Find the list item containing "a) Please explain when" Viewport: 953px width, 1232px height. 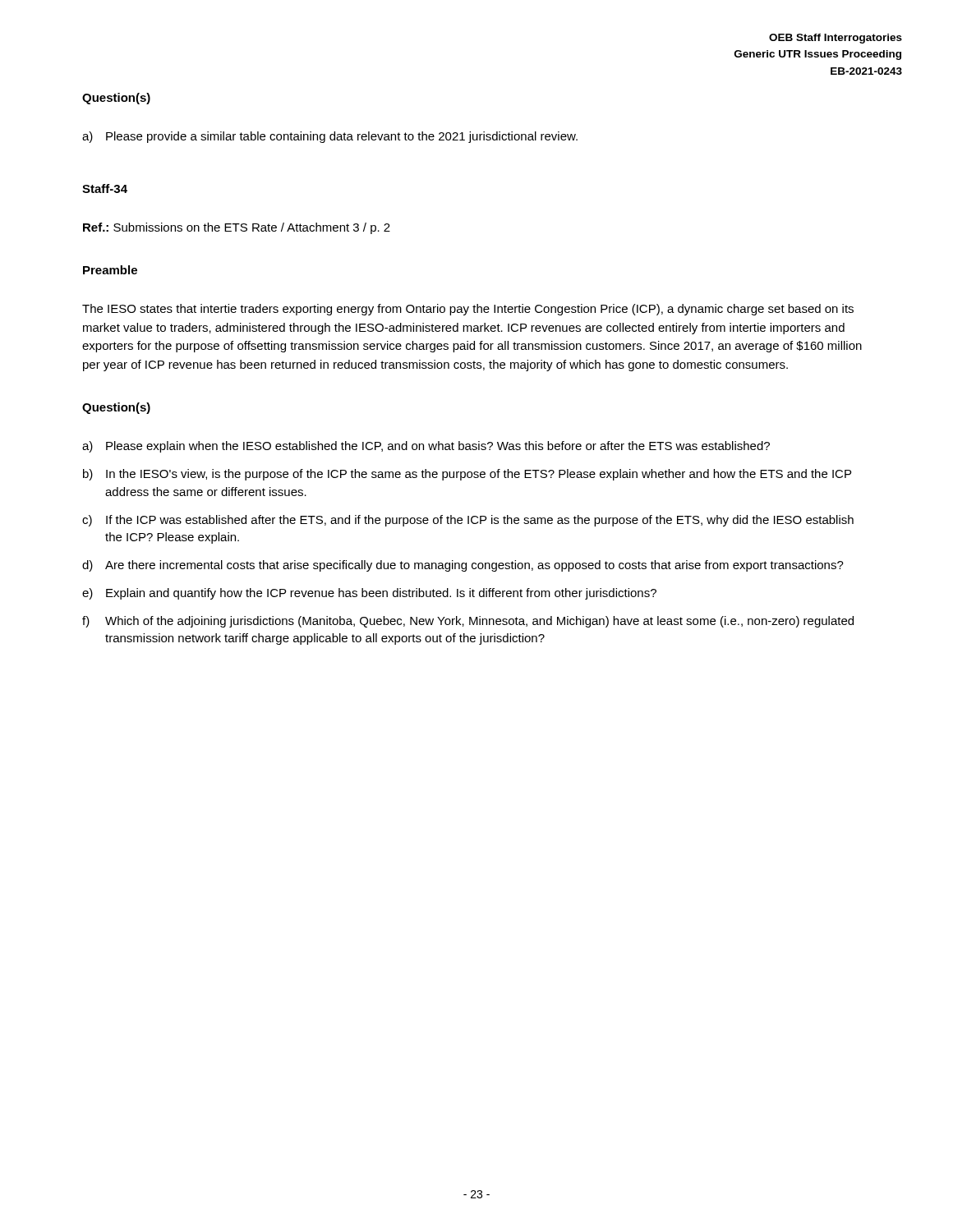coord(476,446)
